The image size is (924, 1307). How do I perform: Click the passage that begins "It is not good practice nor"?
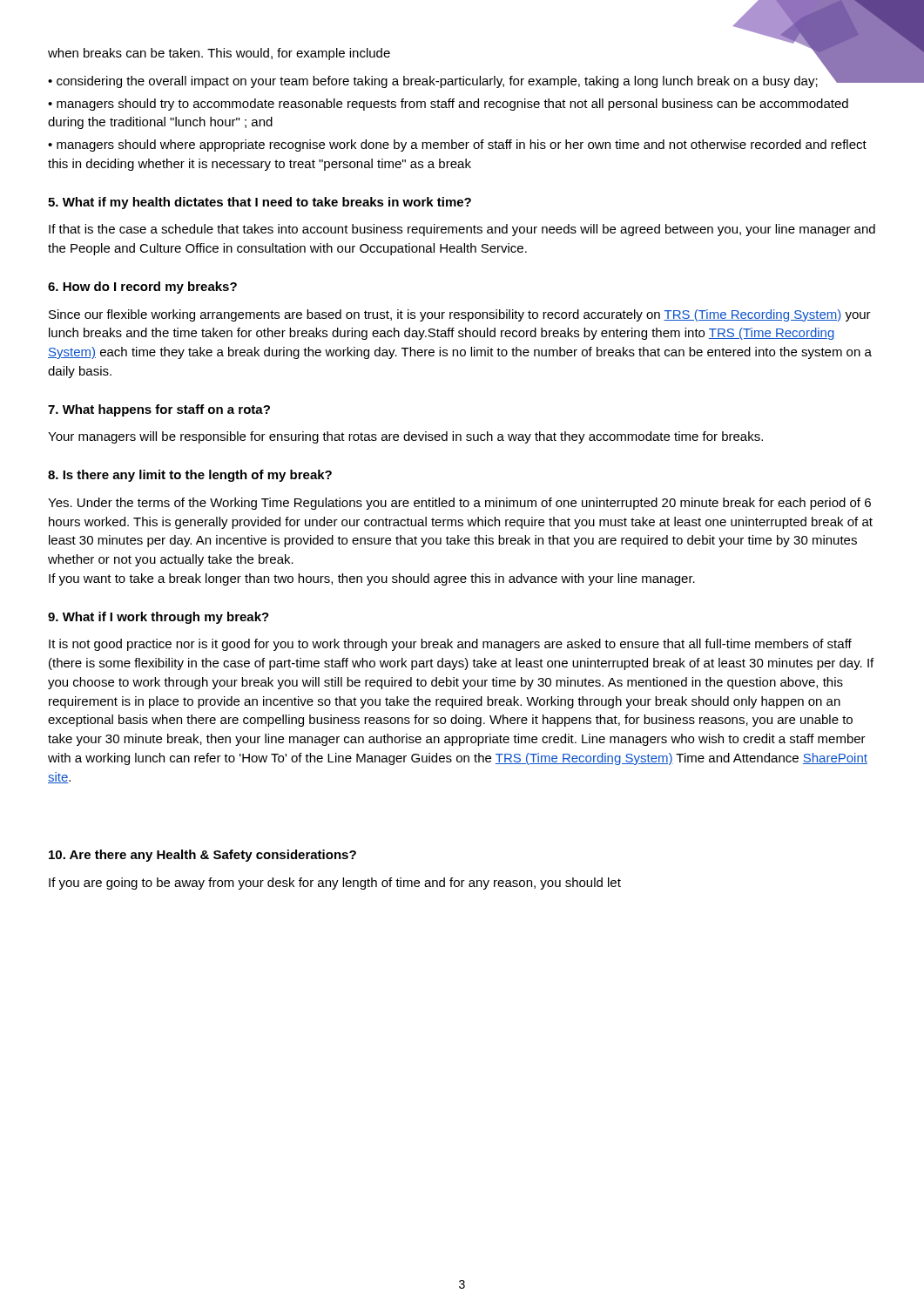461,710
